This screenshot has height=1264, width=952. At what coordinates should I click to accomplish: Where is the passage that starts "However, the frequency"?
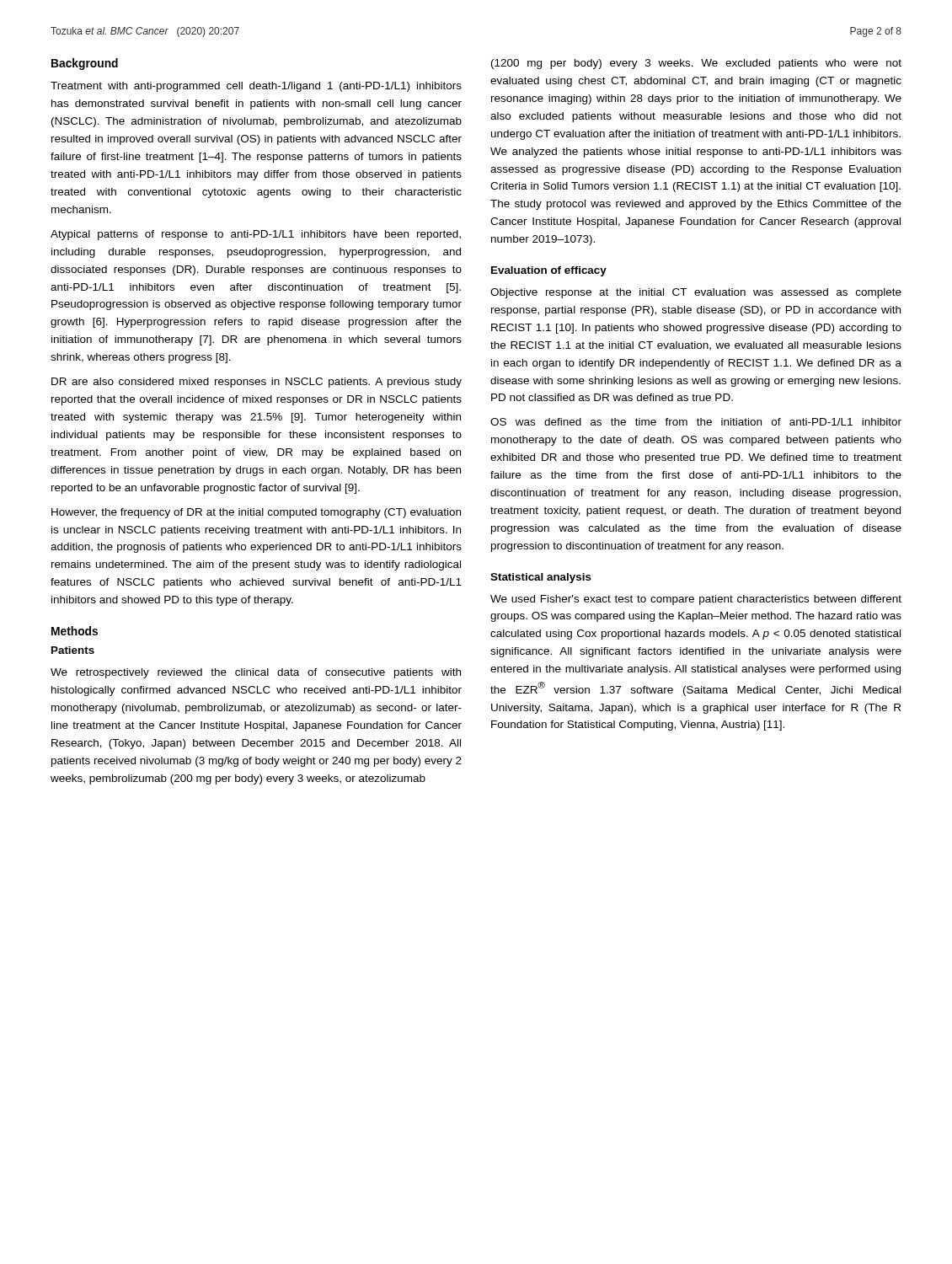(256, 556)
